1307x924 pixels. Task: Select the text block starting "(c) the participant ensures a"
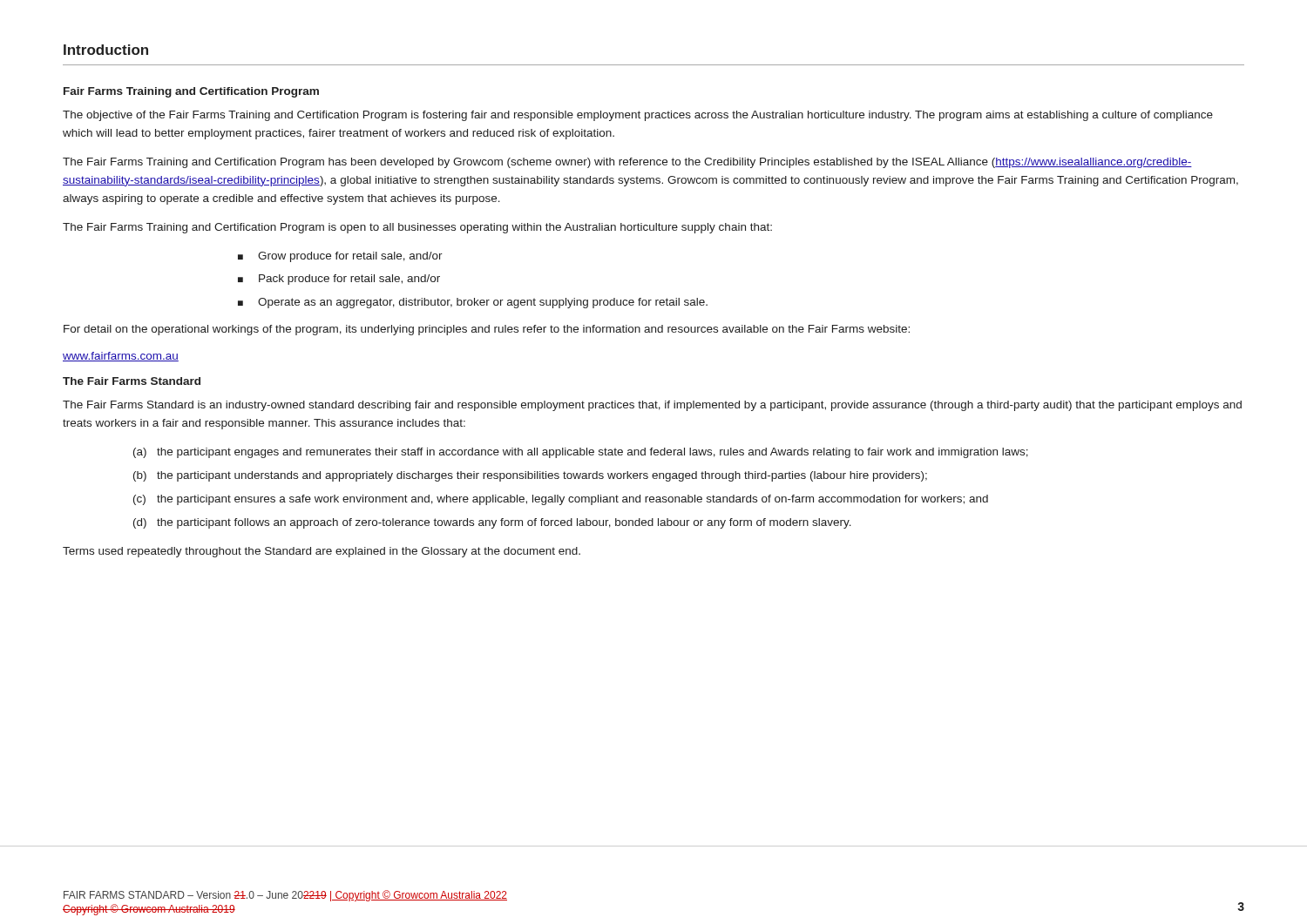pos(561,499)
